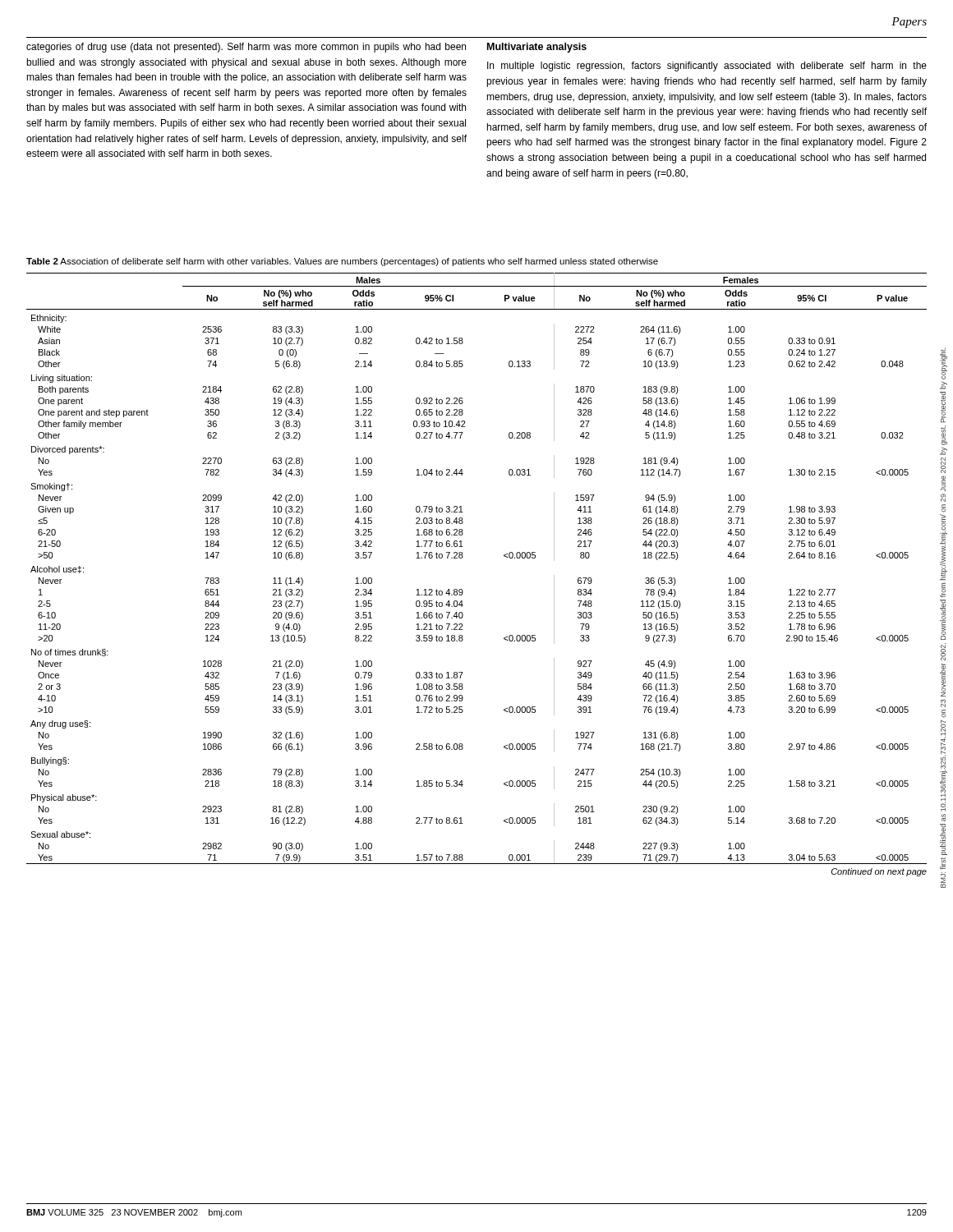Locate the element starting "Multivariate analysis"

[x=707, y=47]
